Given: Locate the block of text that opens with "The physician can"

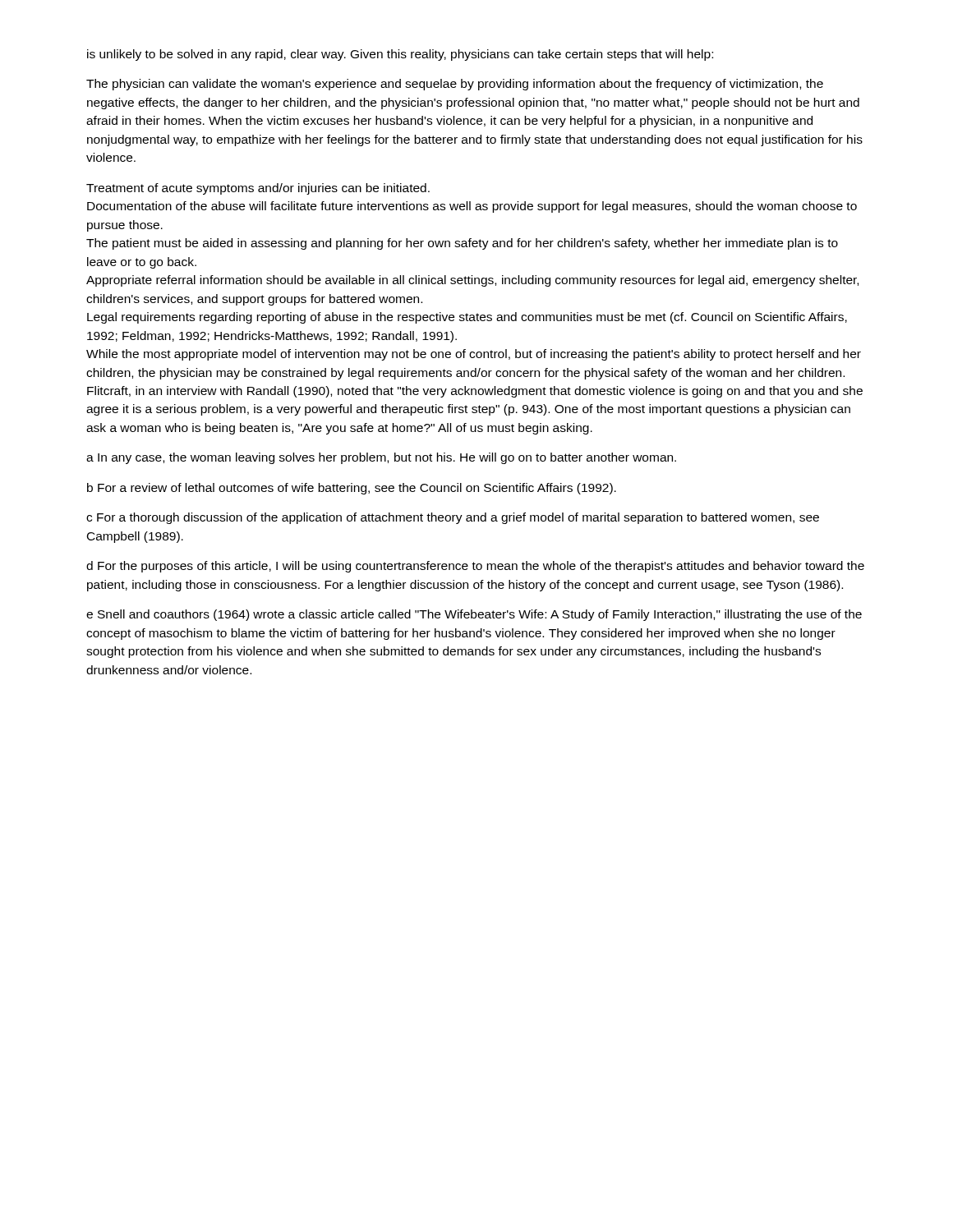Looking at the screenshot, I should point(474,121).
